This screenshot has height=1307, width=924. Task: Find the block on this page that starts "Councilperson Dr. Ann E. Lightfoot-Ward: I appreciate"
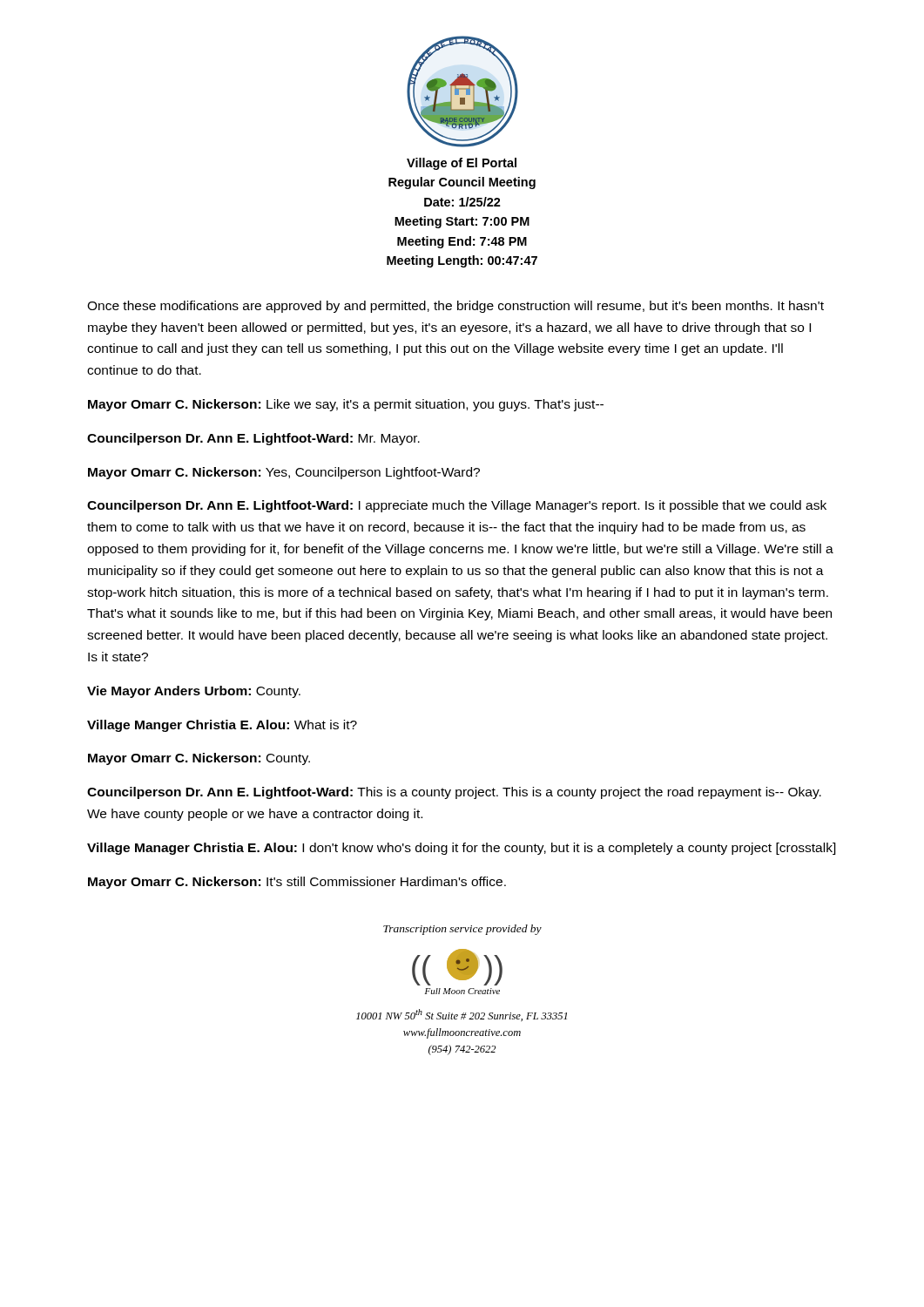(460, 581)
